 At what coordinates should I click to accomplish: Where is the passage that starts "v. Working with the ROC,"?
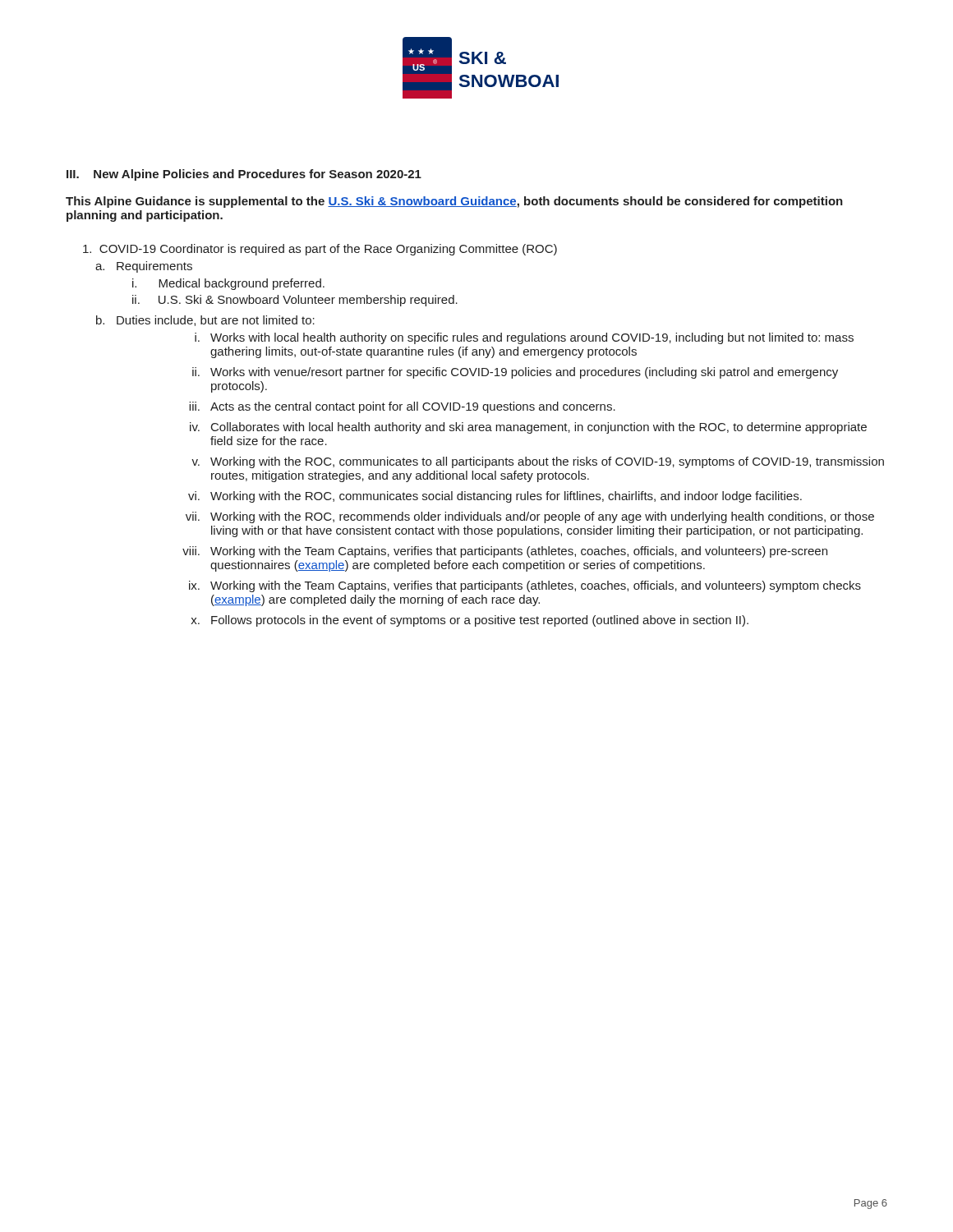(524, 468)
